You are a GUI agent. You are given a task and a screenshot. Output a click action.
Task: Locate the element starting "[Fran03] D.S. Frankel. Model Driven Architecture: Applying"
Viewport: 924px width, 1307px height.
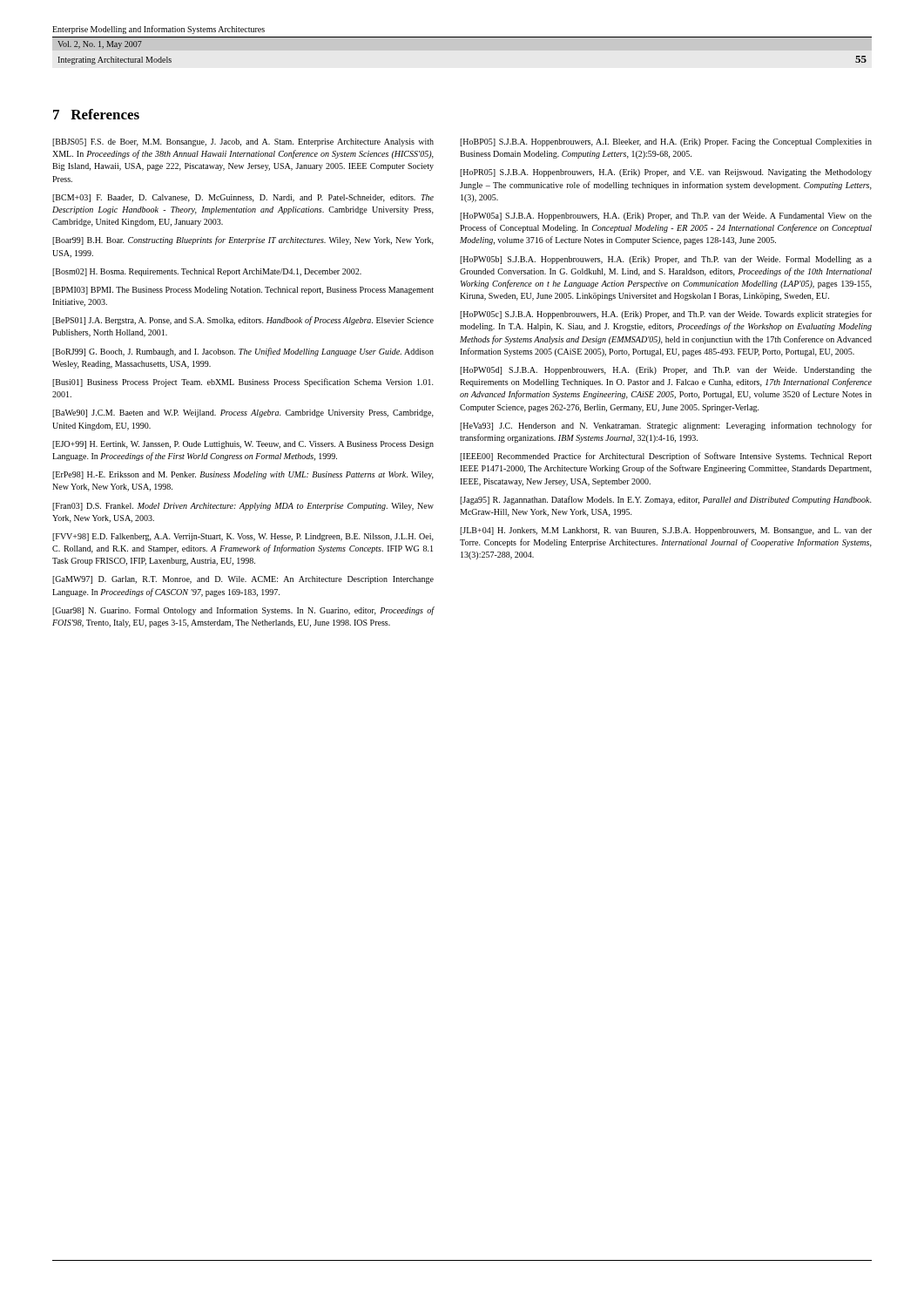[x=243, y=512]
